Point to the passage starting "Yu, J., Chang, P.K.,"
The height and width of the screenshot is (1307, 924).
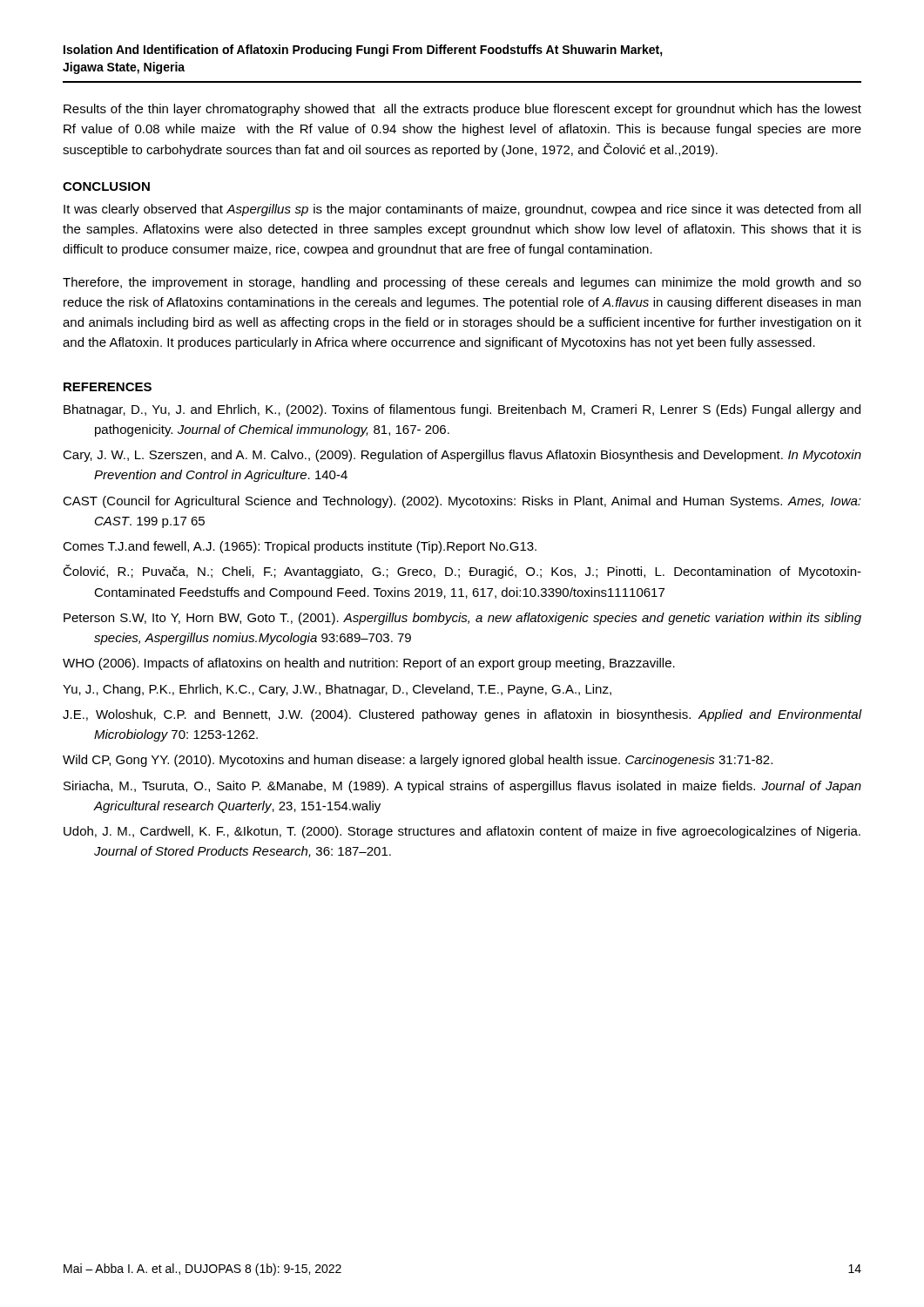338,689
